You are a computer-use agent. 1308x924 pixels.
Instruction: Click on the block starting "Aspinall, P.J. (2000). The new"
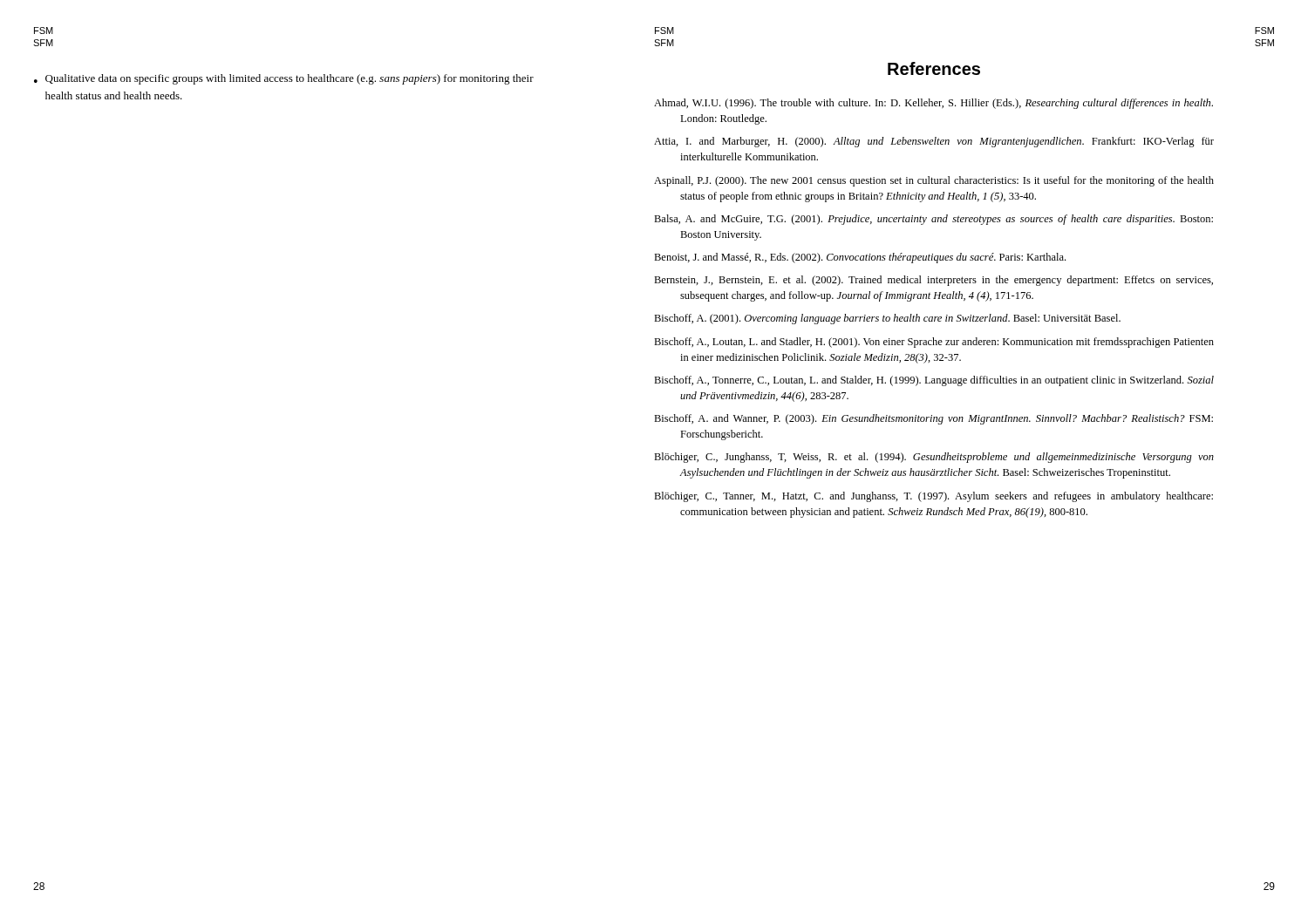(934, 188)
